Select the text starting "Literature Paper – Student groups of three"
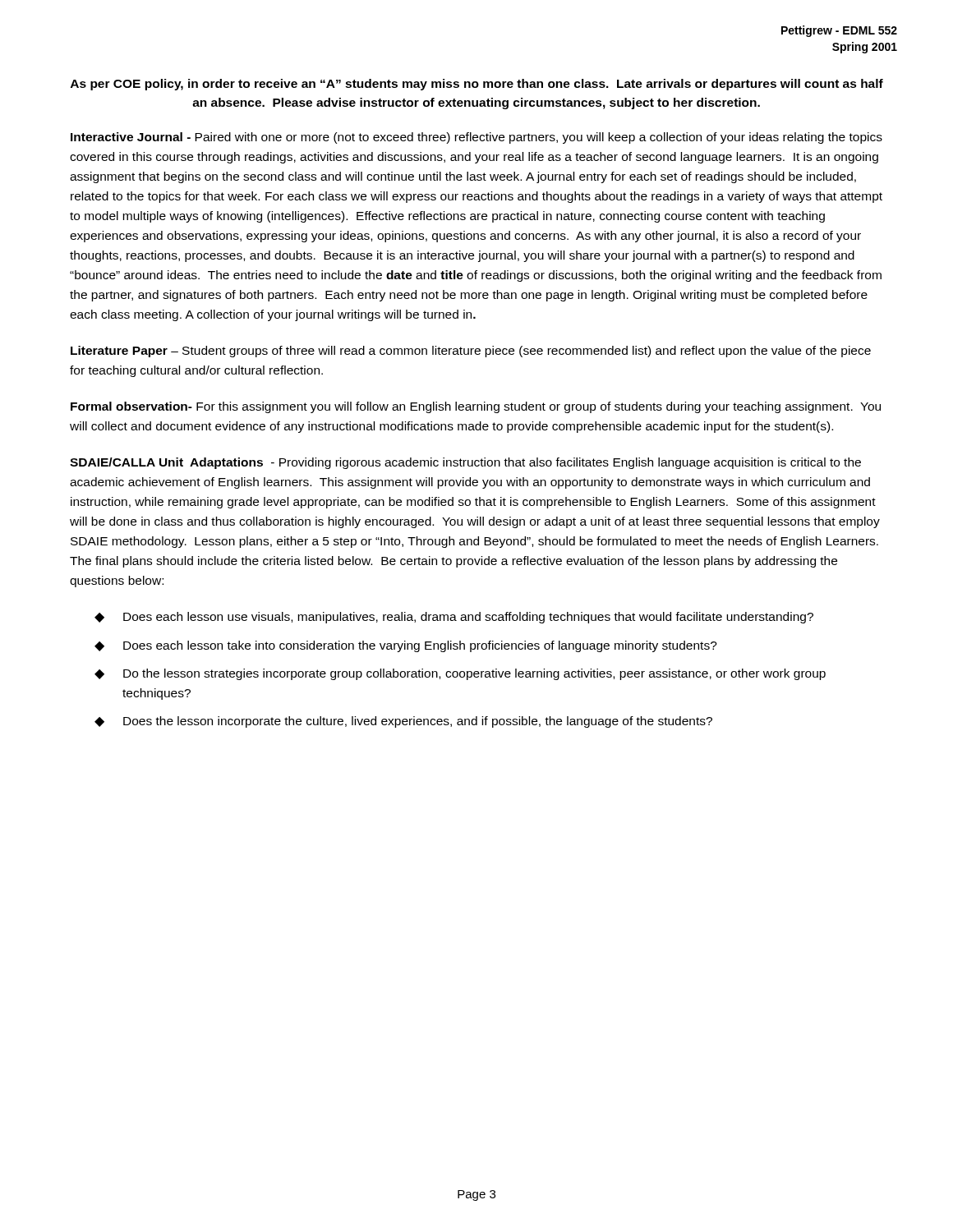The image size is (953, 1232). tap(476, 360)
